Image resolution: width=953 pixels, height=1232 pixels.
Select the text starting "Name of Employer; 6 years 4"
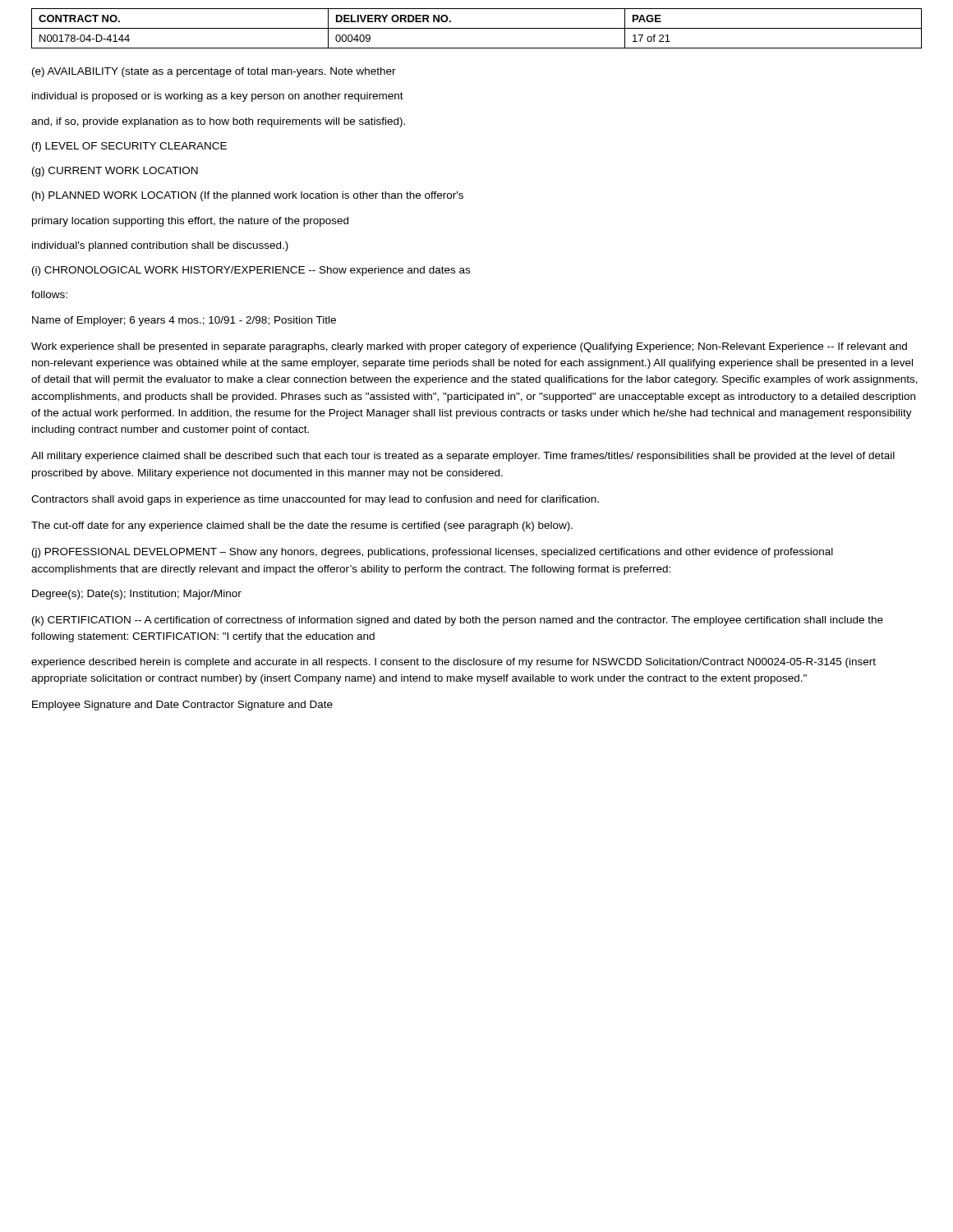click(x=184, y=319)
